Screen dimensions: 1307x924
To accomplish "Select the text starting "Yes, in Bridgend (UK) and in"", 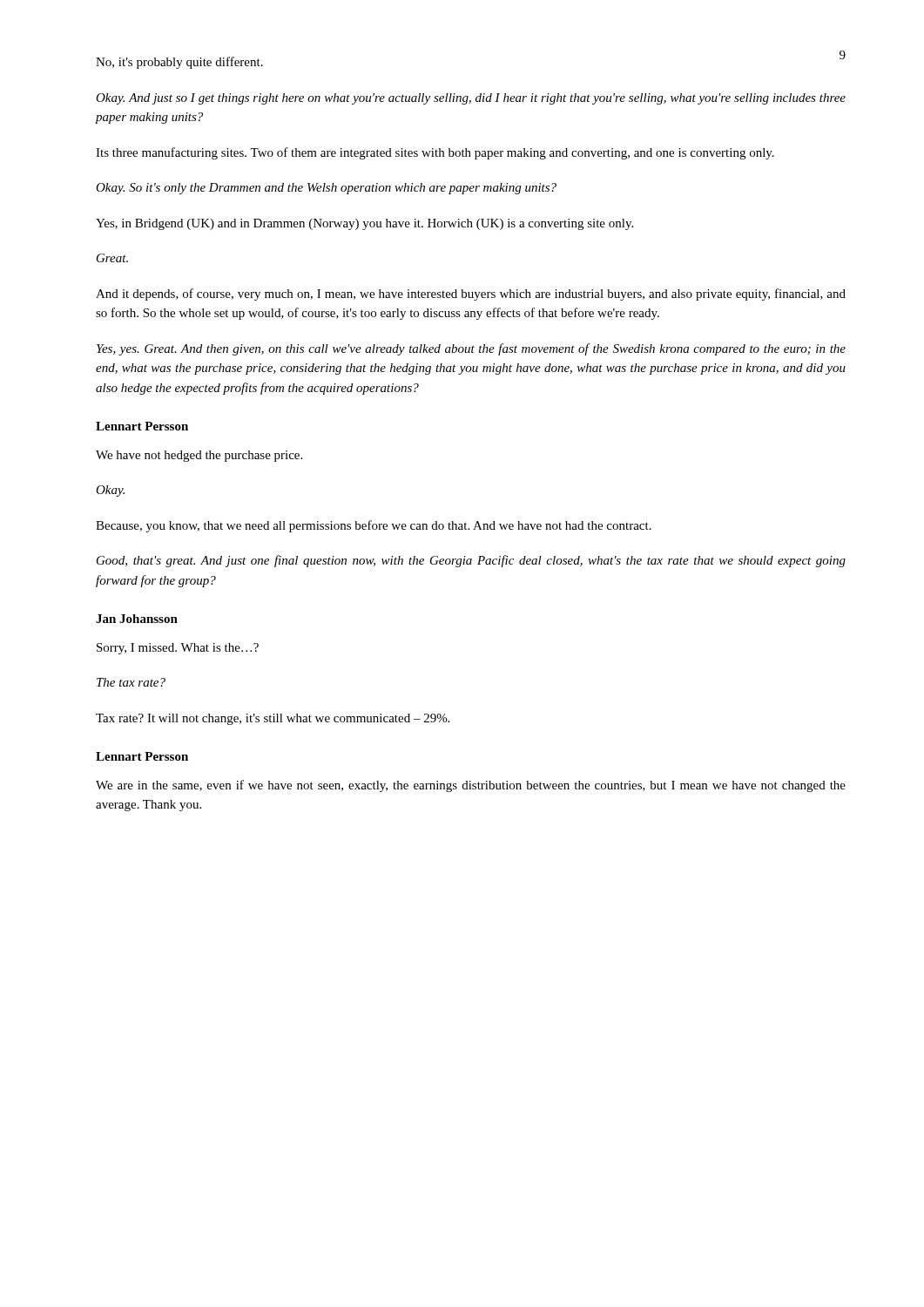I will click(x=471, y=223).
